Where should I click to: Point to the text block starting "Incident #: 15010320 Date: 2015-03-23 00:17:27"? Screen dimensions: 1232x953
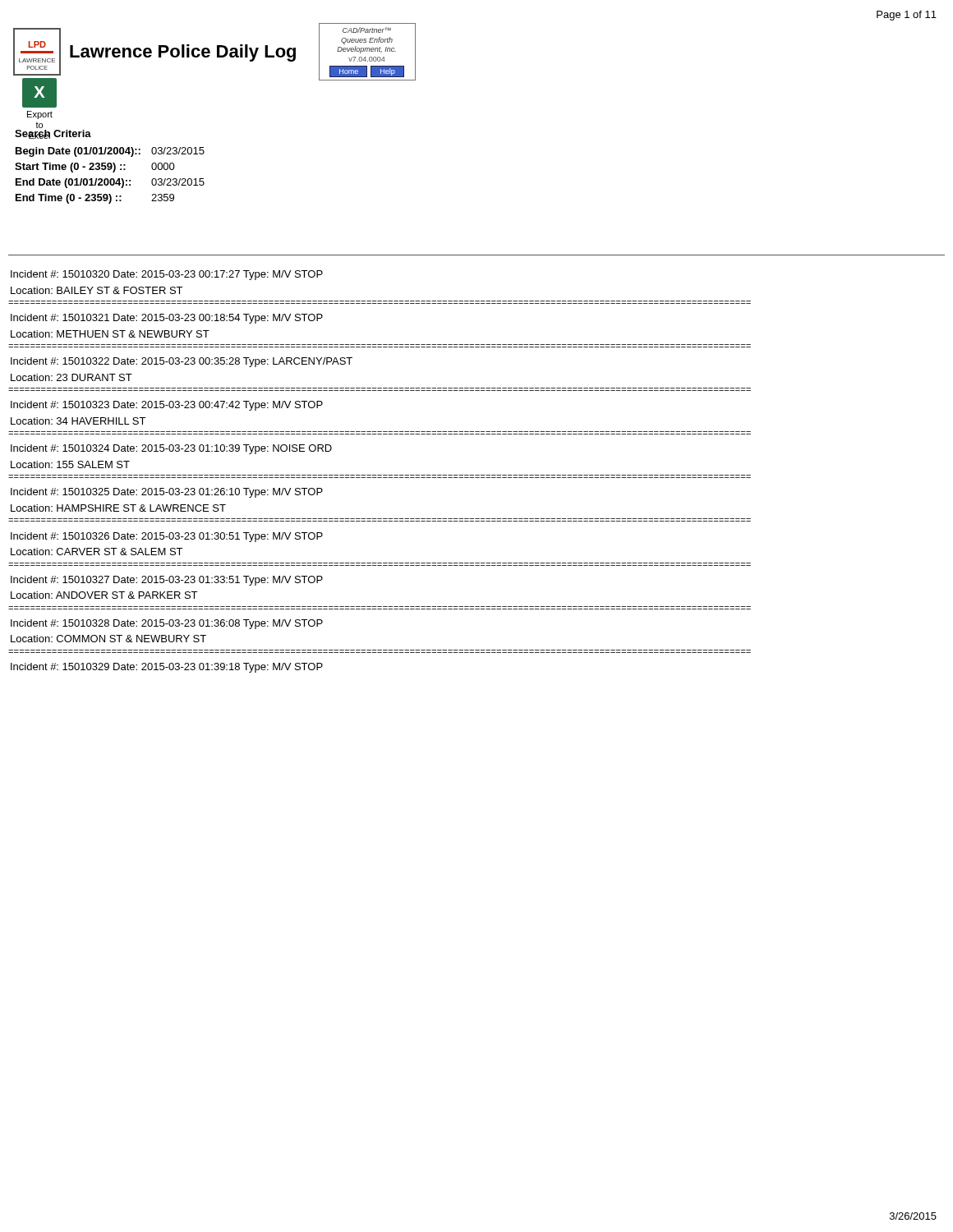tap(166, 282)
